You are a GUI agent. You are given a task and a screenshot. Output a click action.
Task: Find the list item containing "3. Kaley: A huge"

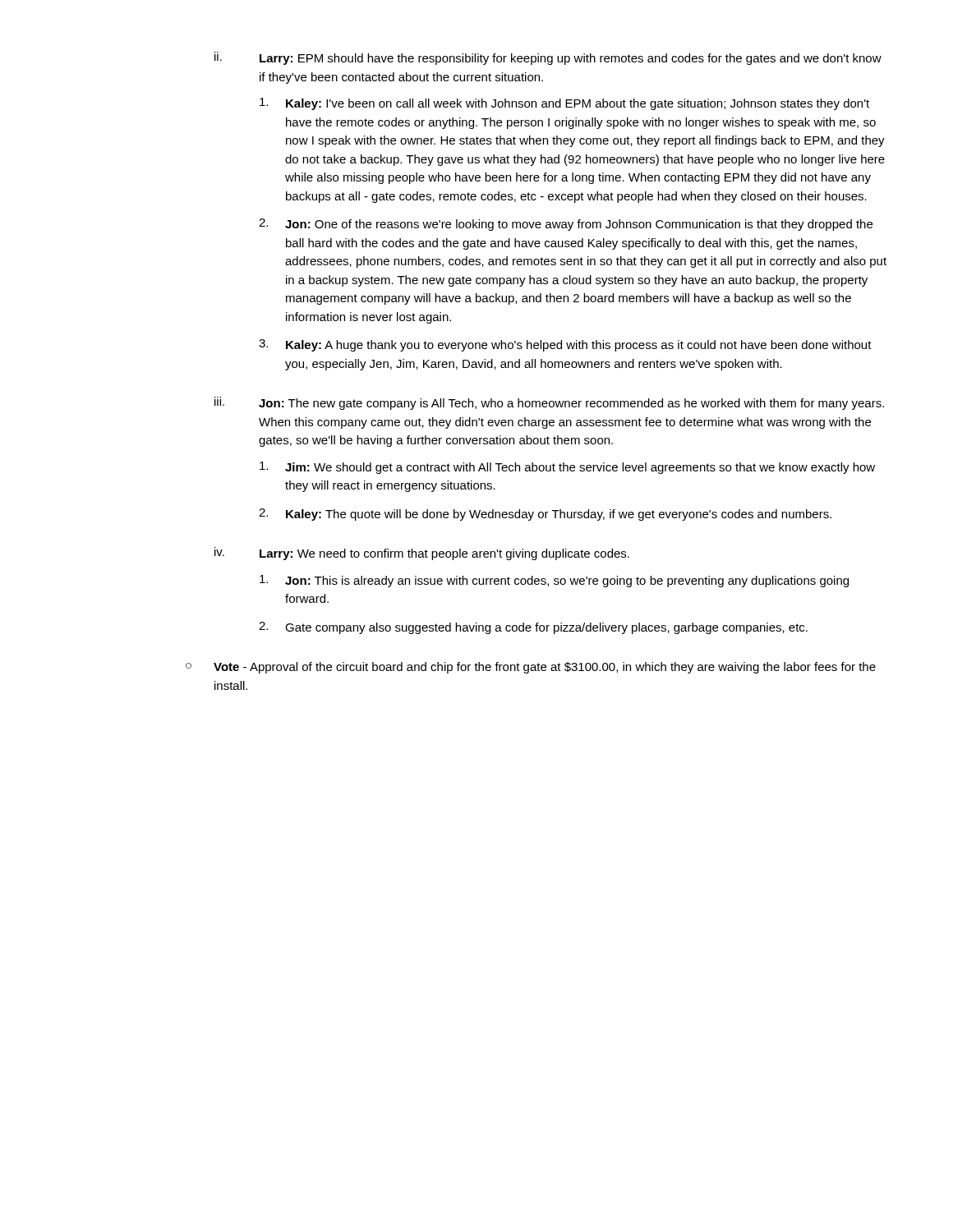tap(573, 354)
